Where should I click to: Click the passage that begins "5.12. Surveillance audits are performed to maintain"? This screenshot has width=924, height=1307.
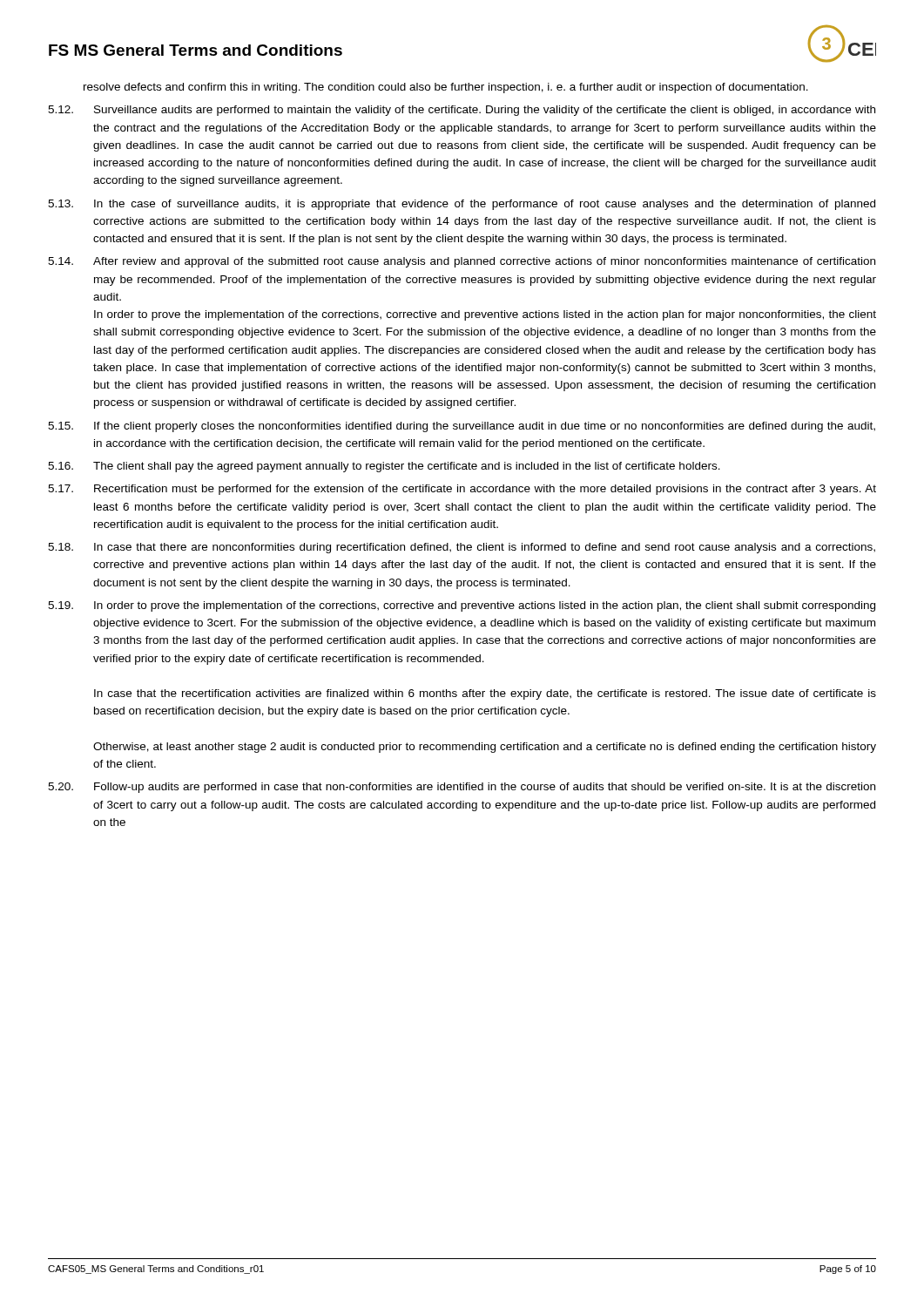point(462,145)
